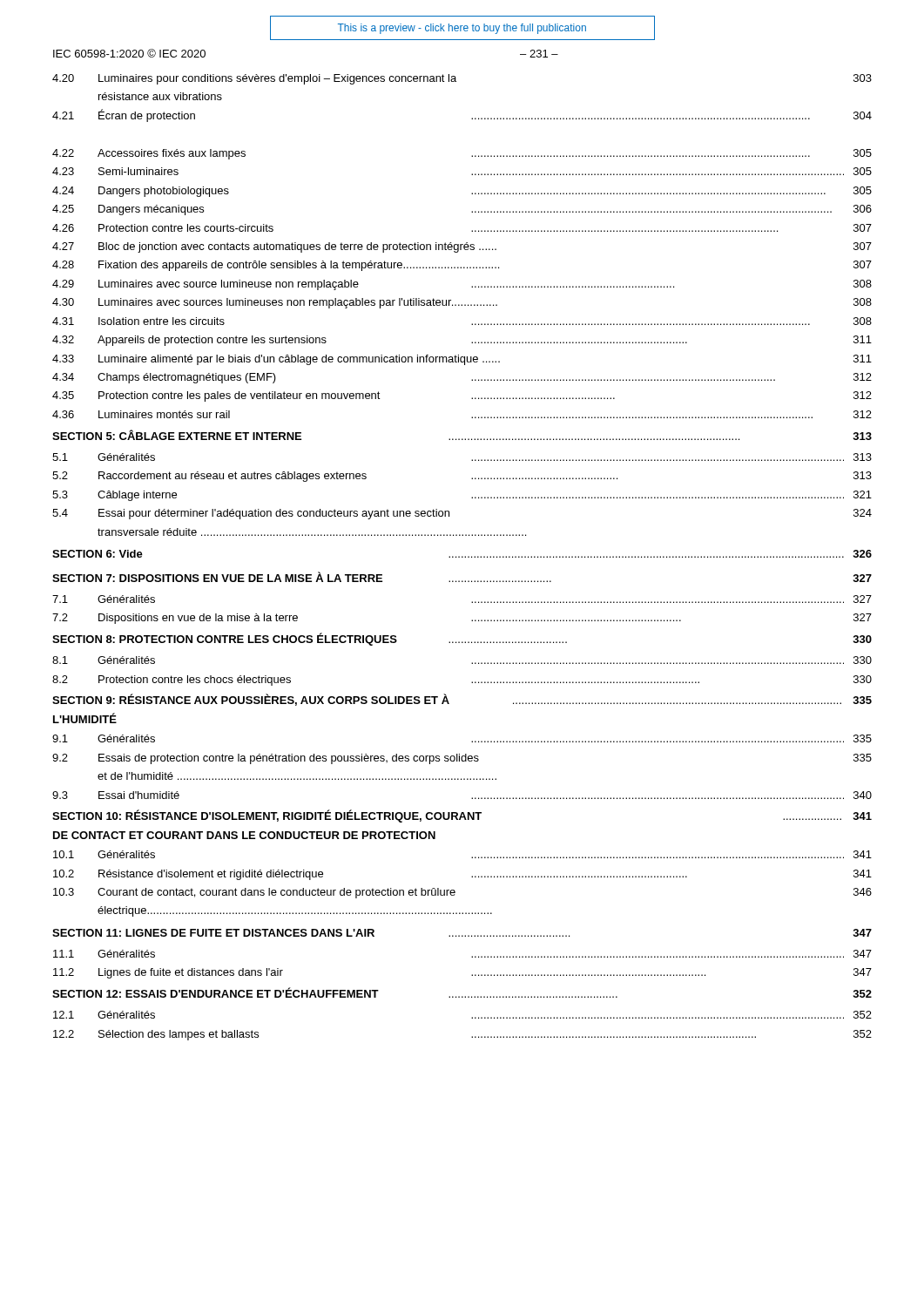Image resolution: width=924 pixels, height=1307 pixels.
Task: Select the block starting "4.30 Luminaires avec sources lumineuses non remplaçables par"
Action: [462, 302]
